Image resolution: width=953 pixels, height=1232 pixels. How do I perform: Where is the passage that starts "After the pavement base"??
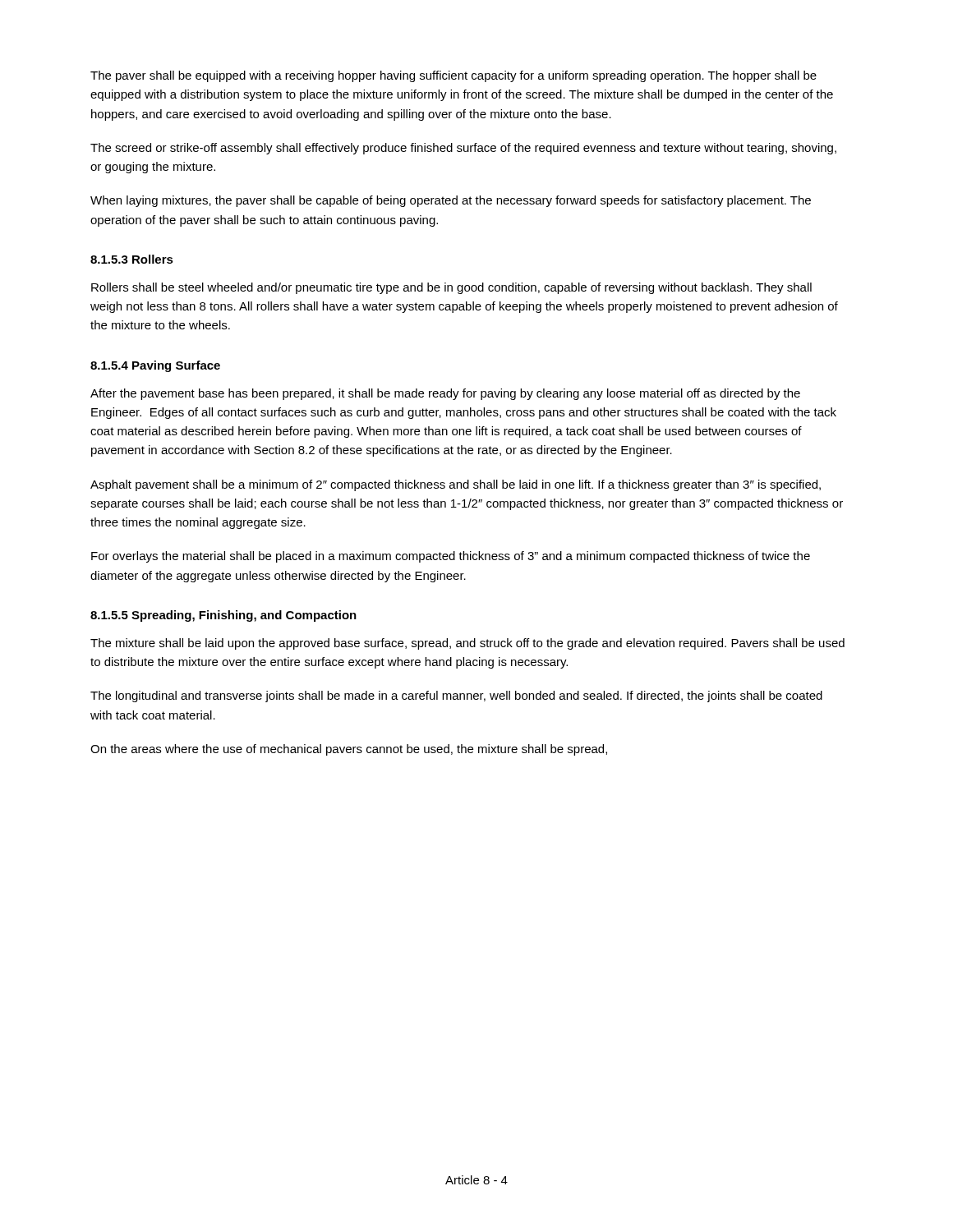pos(463,421)
